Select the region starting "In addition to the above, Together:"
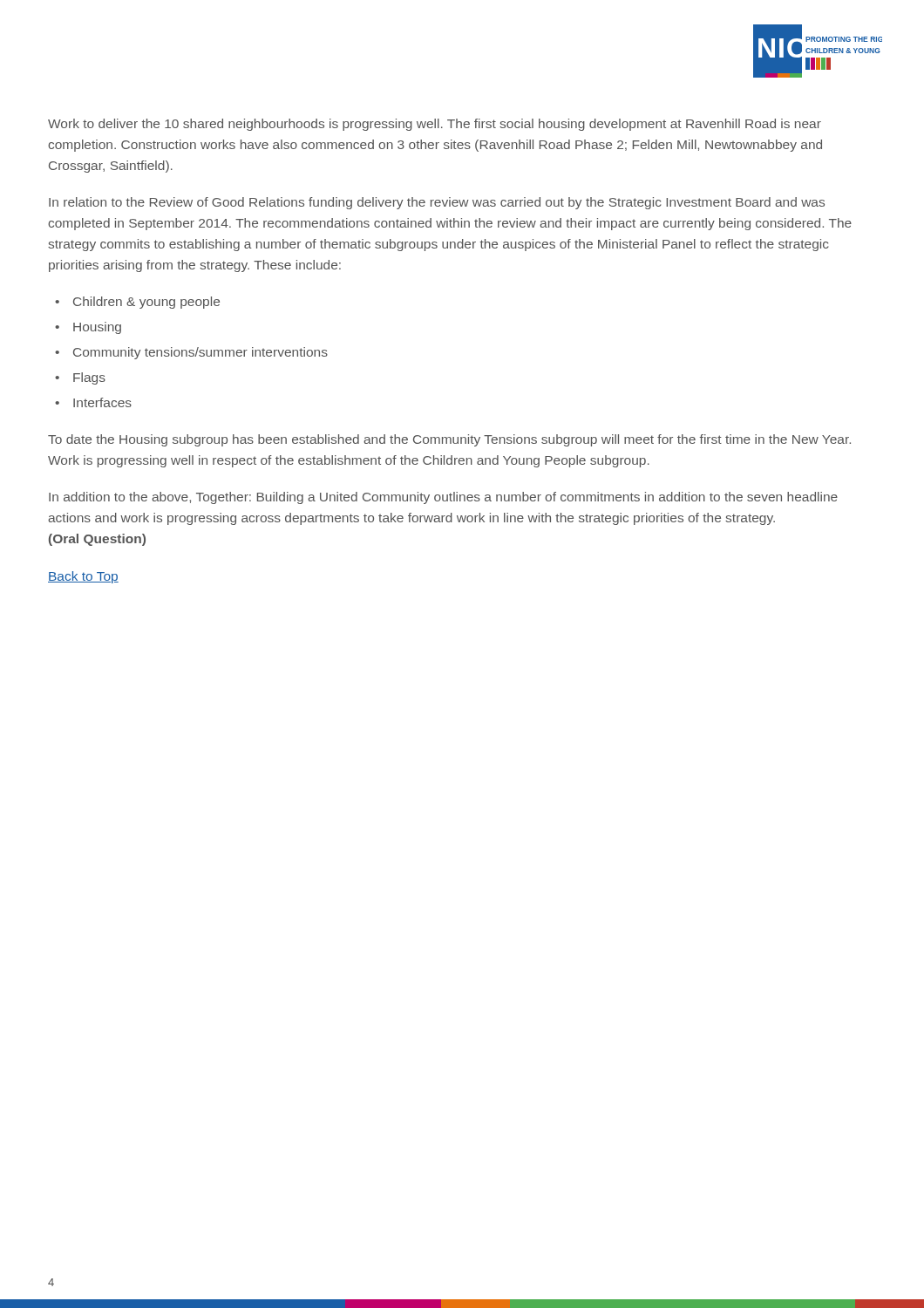Viewport: 924px width, 1308px height. (443, 518)
